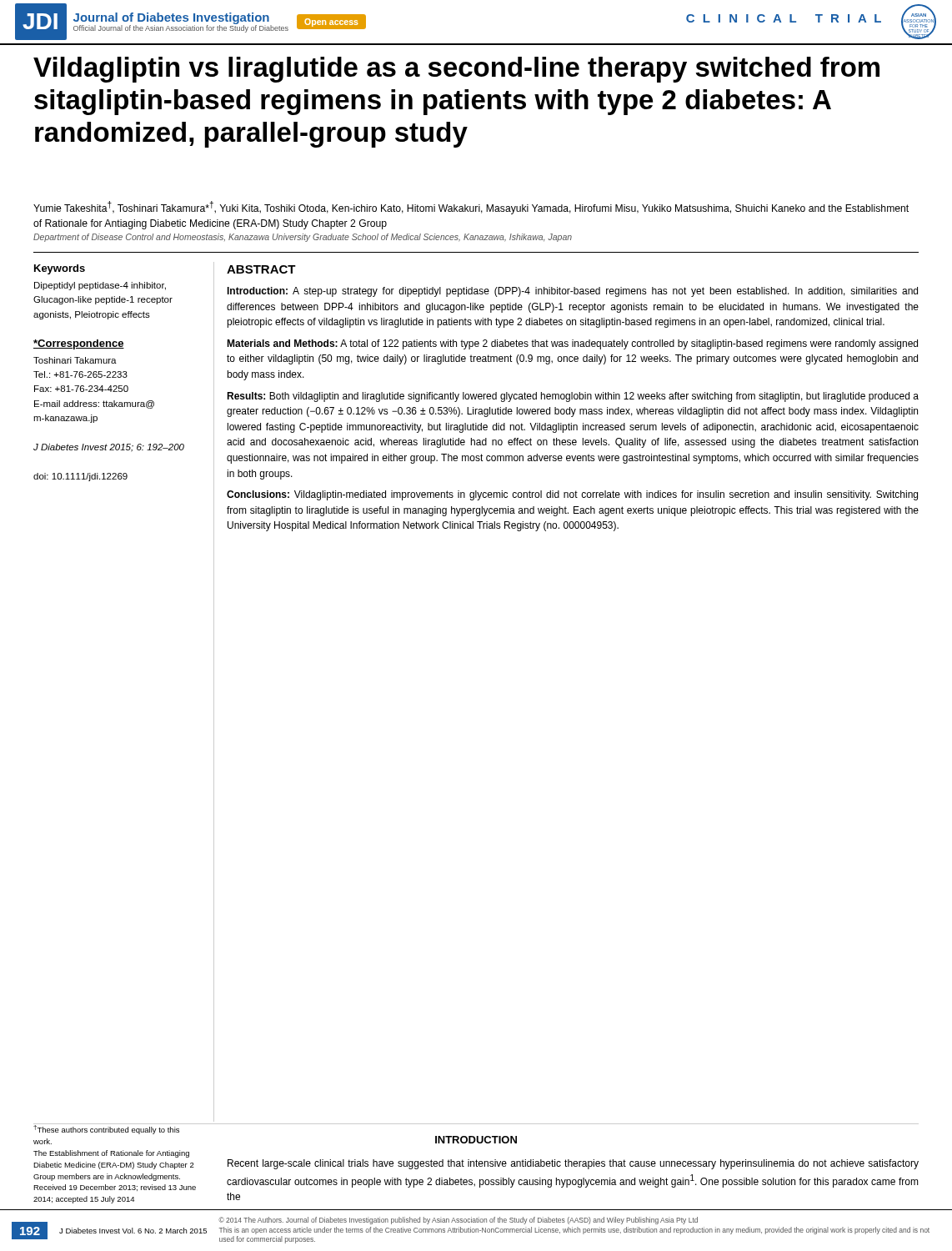This screenshot has height=1251, width=952.
Task: Locate the element starting "†These authors contributed equally to"
Action: coord(117,1164)
